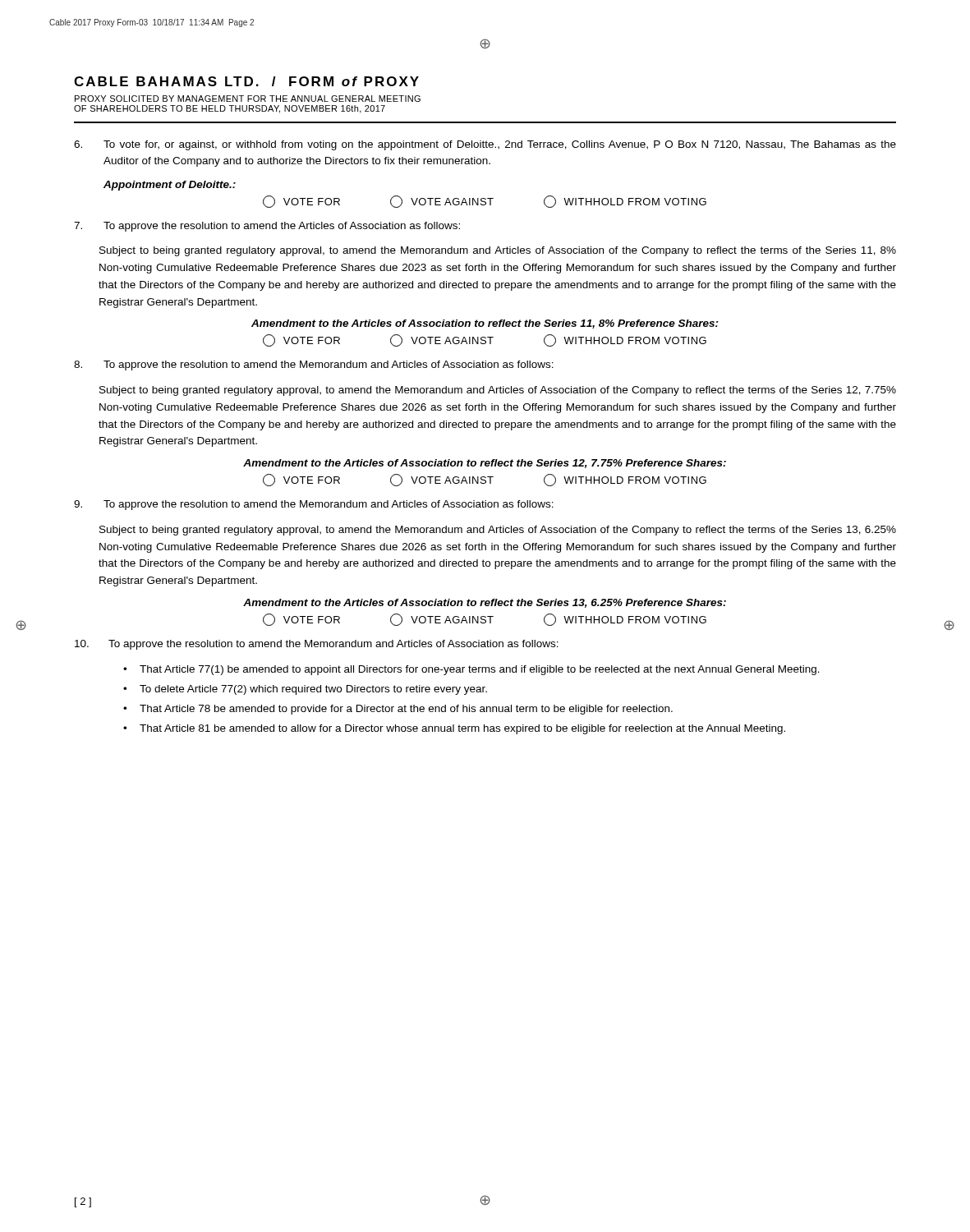Locate the text block starting "That Article 77(1) be amended to"
970x1232 pixels.
[x=480, y=669]
